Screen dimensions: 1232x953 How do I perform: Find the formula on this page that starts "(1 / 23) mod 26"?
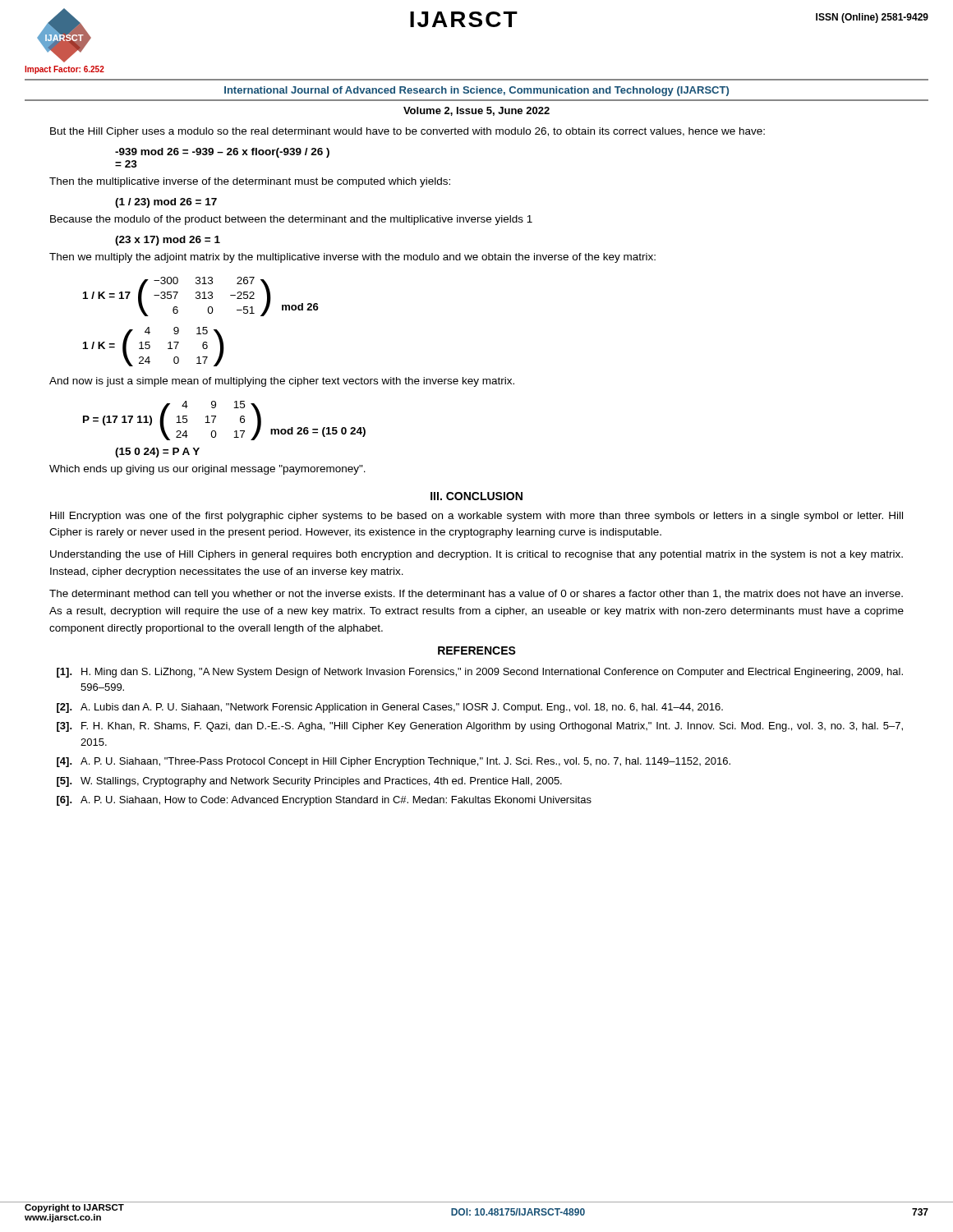pos(166,202)
